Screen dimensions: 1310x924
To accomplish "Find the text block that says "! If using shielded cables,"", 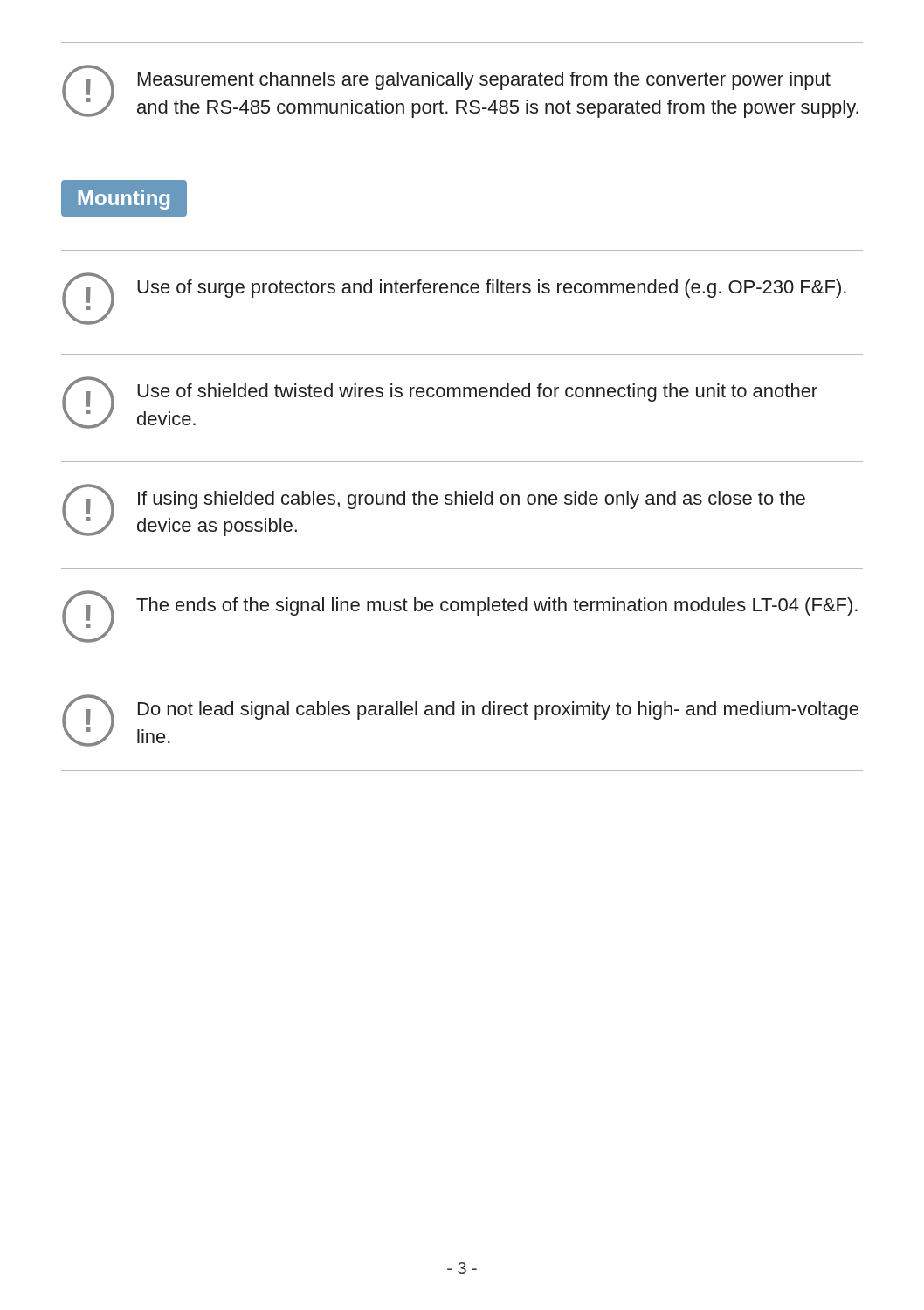I will point(462,510).
